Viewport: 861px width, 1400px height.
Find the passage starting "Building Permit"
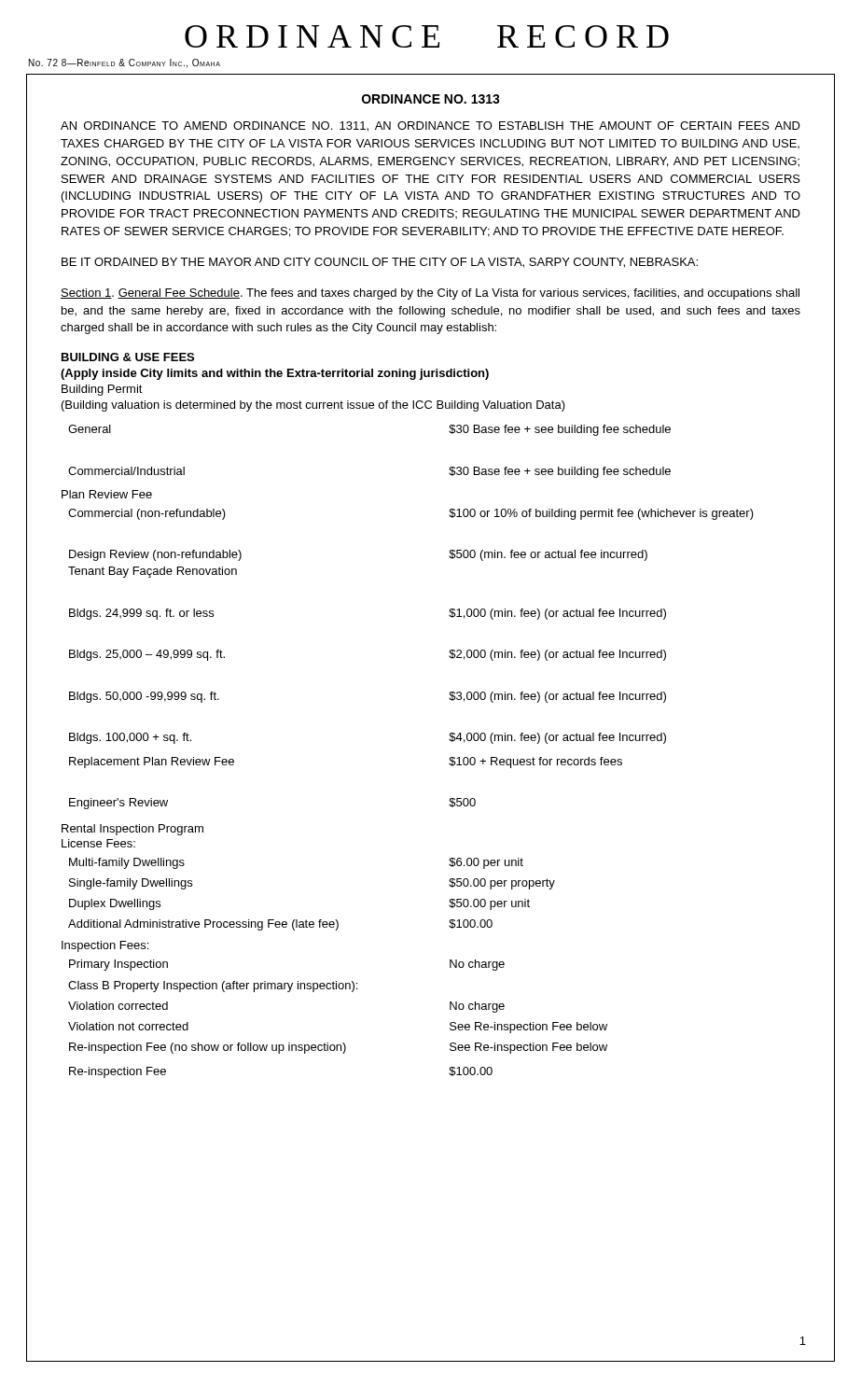pyautogui.click(x=101, y=389)
